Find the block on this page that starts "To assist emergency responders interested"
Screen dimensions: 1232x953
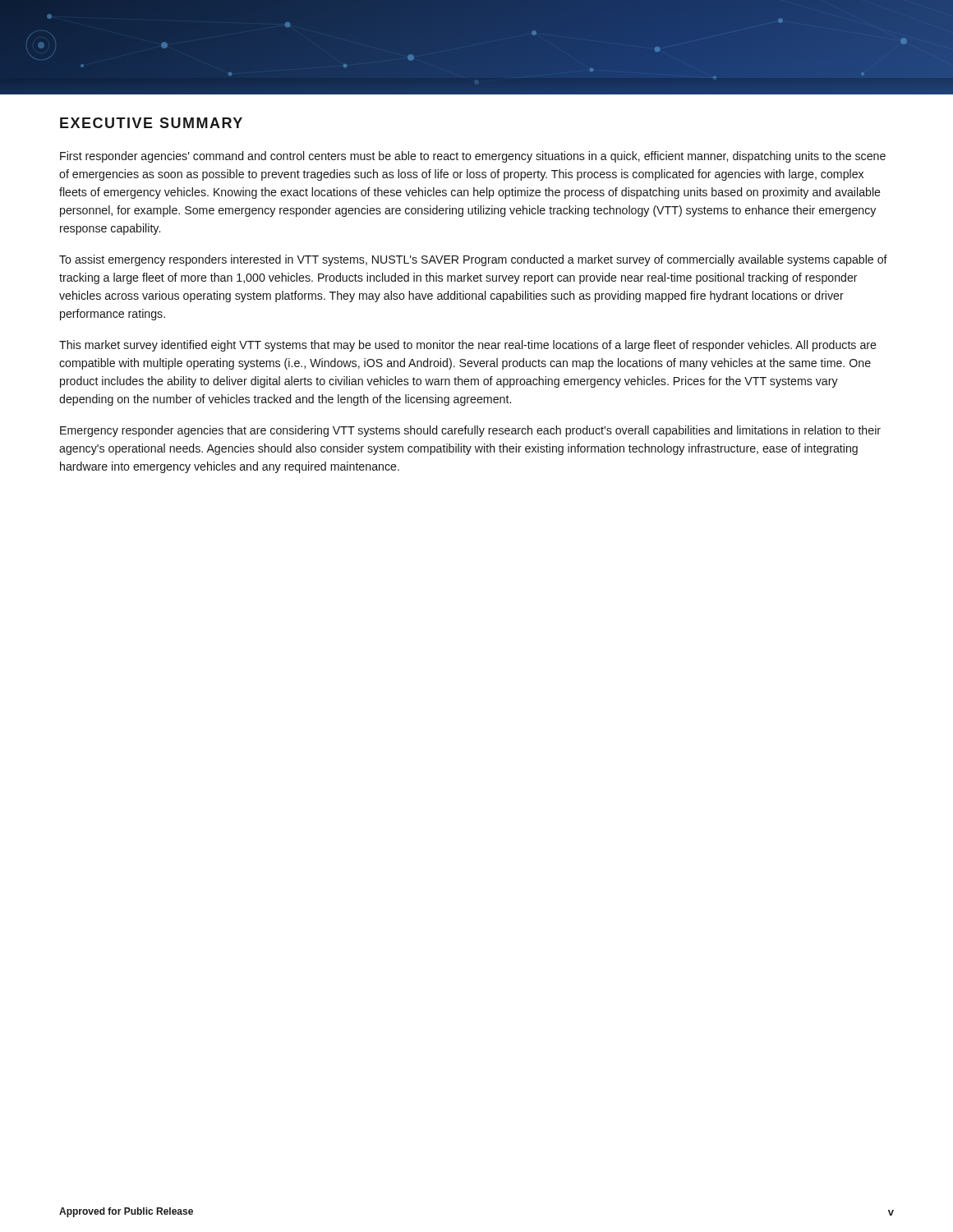pos(473,287)
